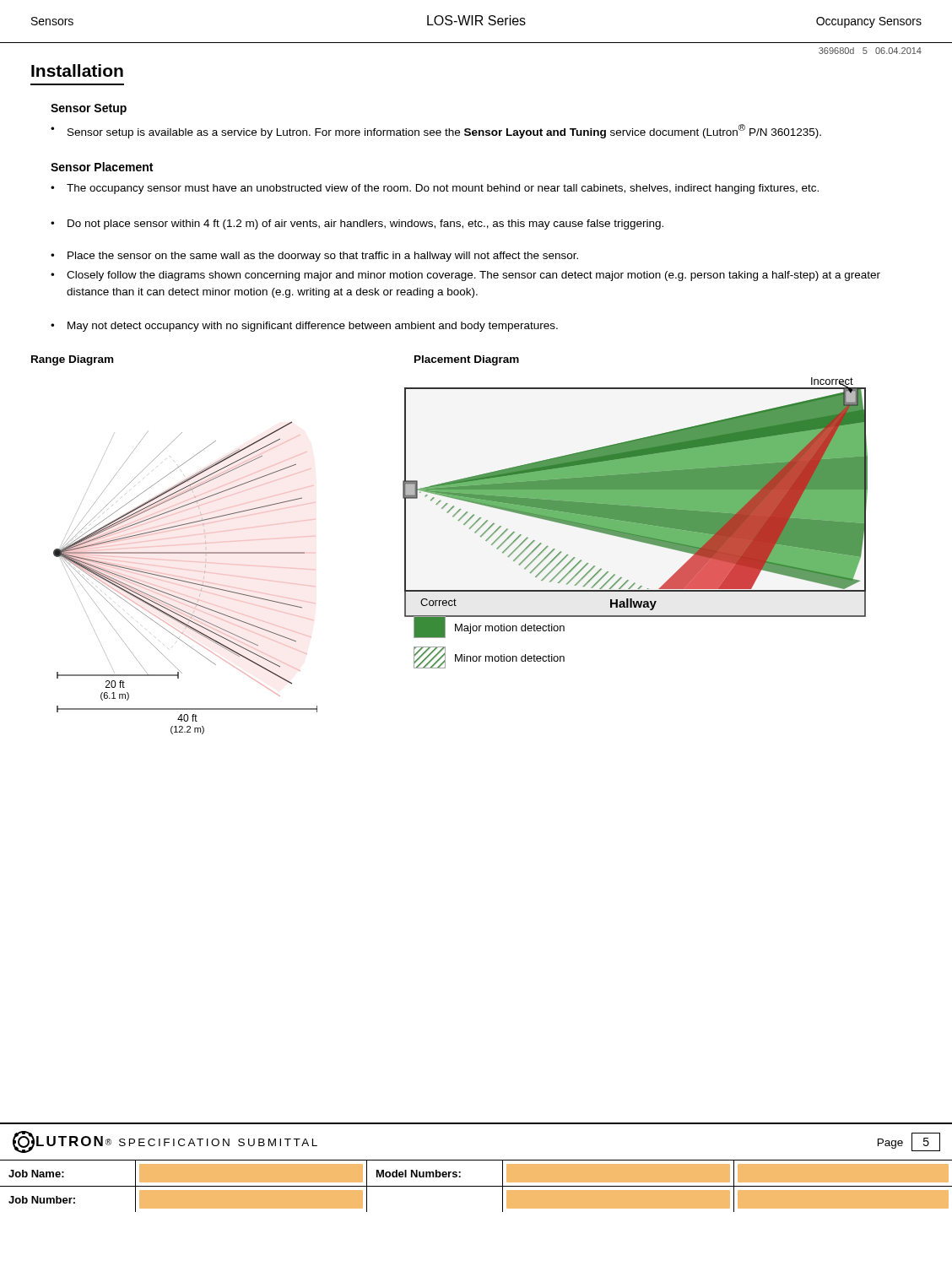Locate the text "369680d 5 06.04.2014"
Viewport: 952px width, 1266px height.
(x=870, y=51)
